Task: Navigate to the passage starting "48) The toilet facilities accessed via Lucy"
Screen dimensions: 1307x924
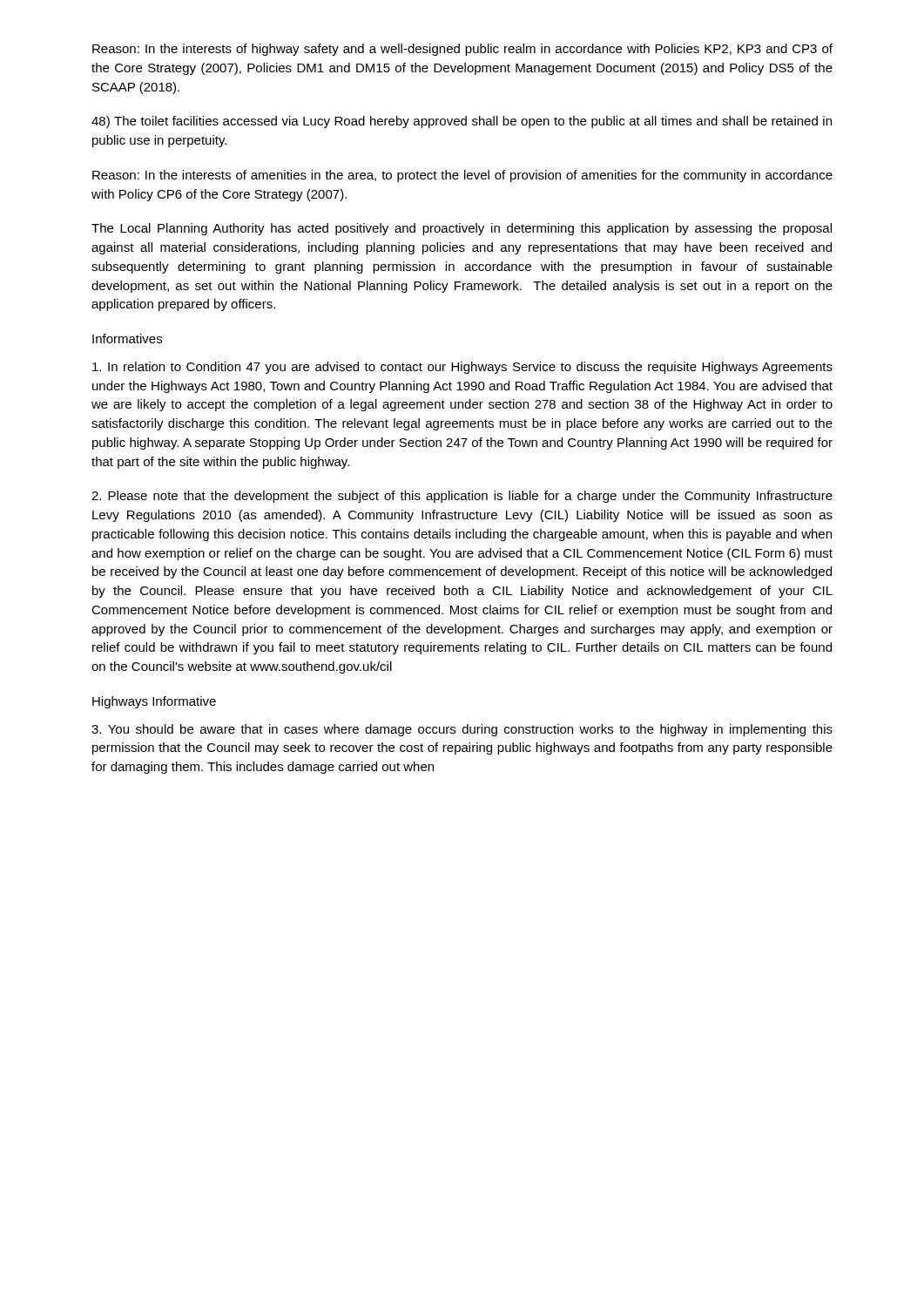Action: (x=462, y=130)
